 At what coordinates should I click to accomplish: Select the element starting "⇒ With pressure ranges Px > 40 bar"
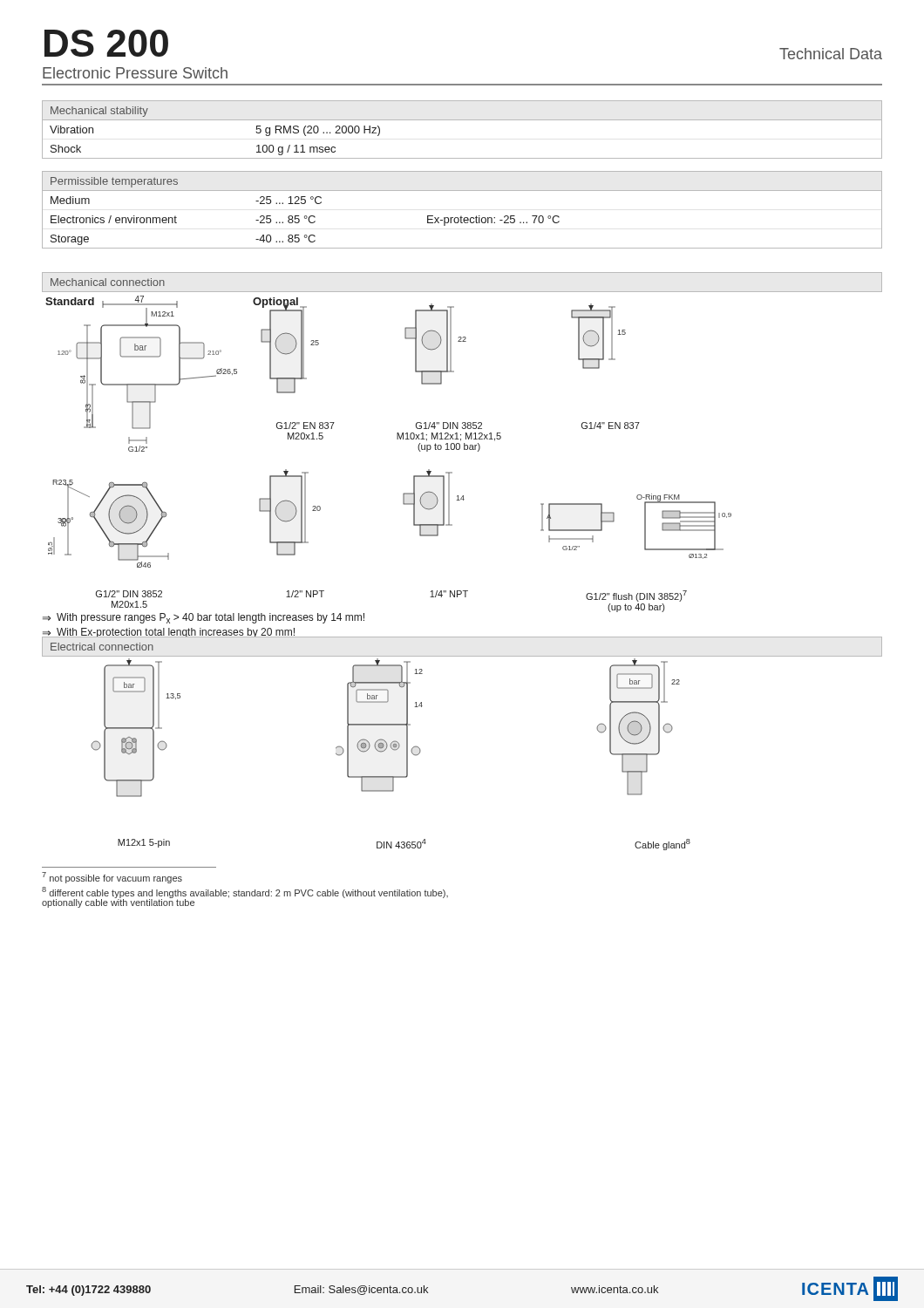pyautogui.click(x=204, y=618)
